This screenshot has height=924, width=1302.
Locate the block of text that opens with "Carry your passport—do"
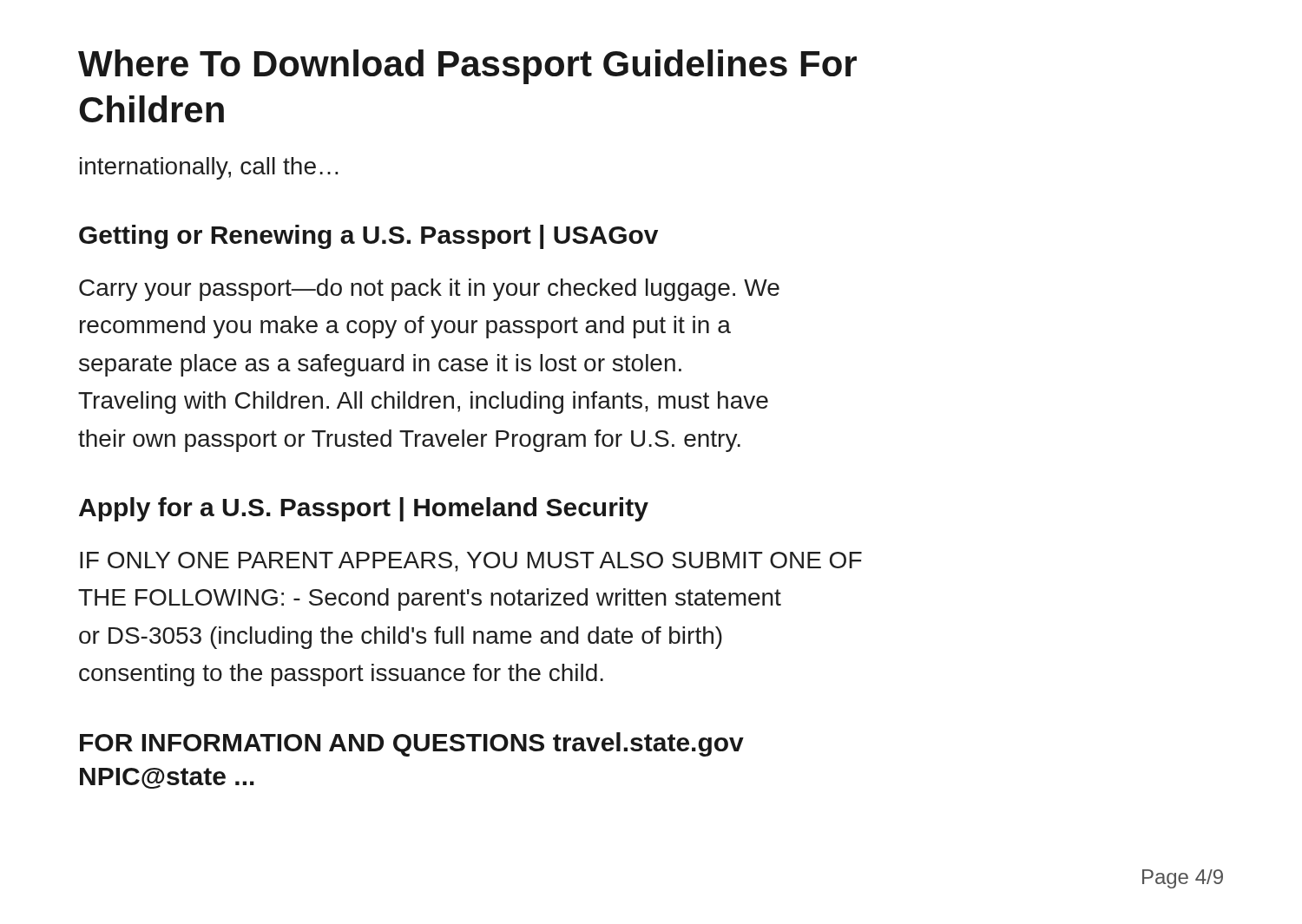point(651,363)
